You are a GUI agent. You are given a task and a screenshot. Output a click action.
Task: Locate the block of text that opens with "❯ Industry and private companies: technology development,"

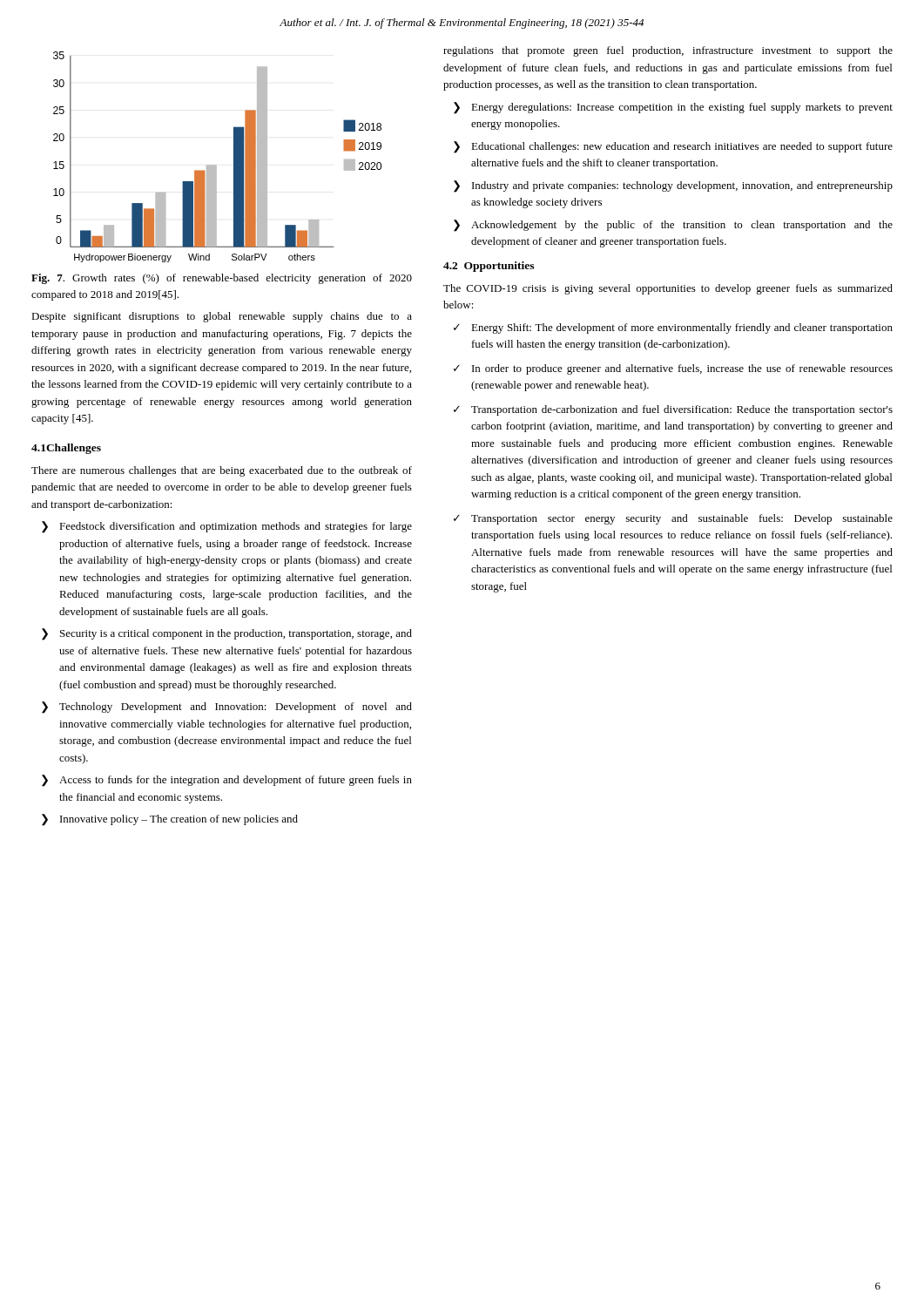coord(672,193)
